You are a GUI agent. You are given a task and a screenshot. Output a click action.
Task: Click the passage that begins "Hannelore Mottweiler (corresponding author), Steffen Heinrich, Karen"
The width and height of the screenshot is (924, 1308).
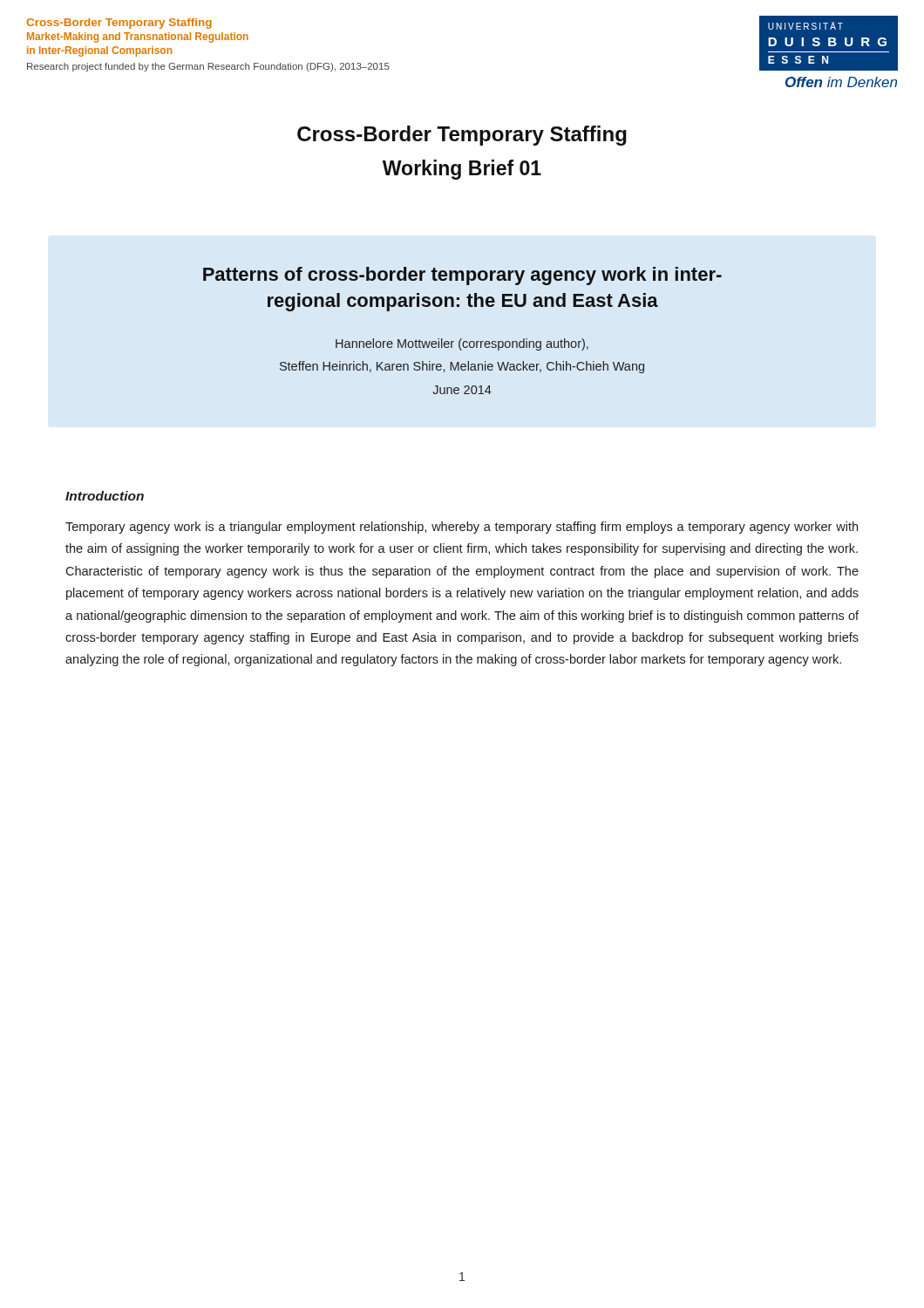pyautogui.click(x=462, y=367)
